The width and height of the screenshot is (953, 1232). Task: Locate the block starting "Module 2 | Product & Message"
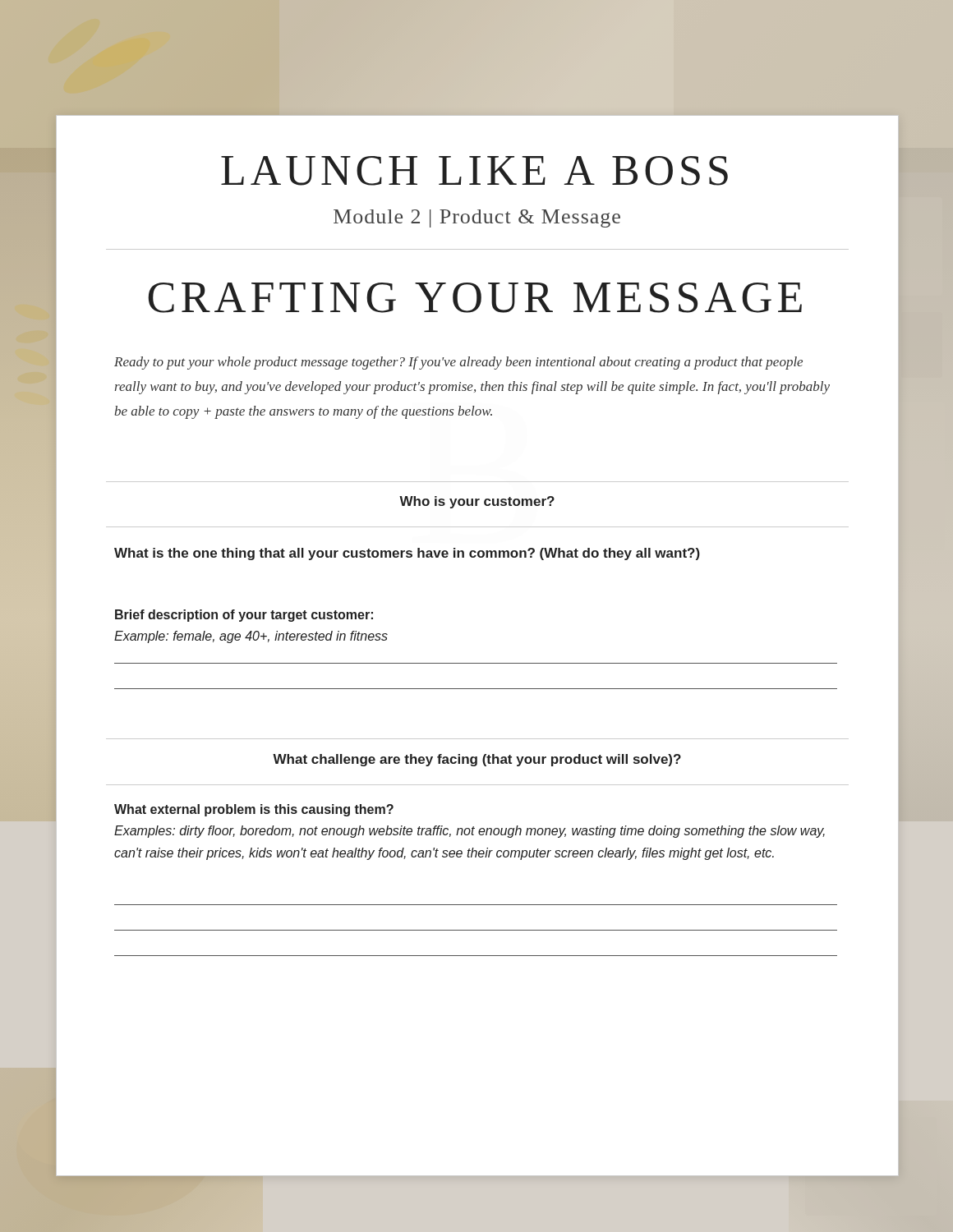point(477,217)
